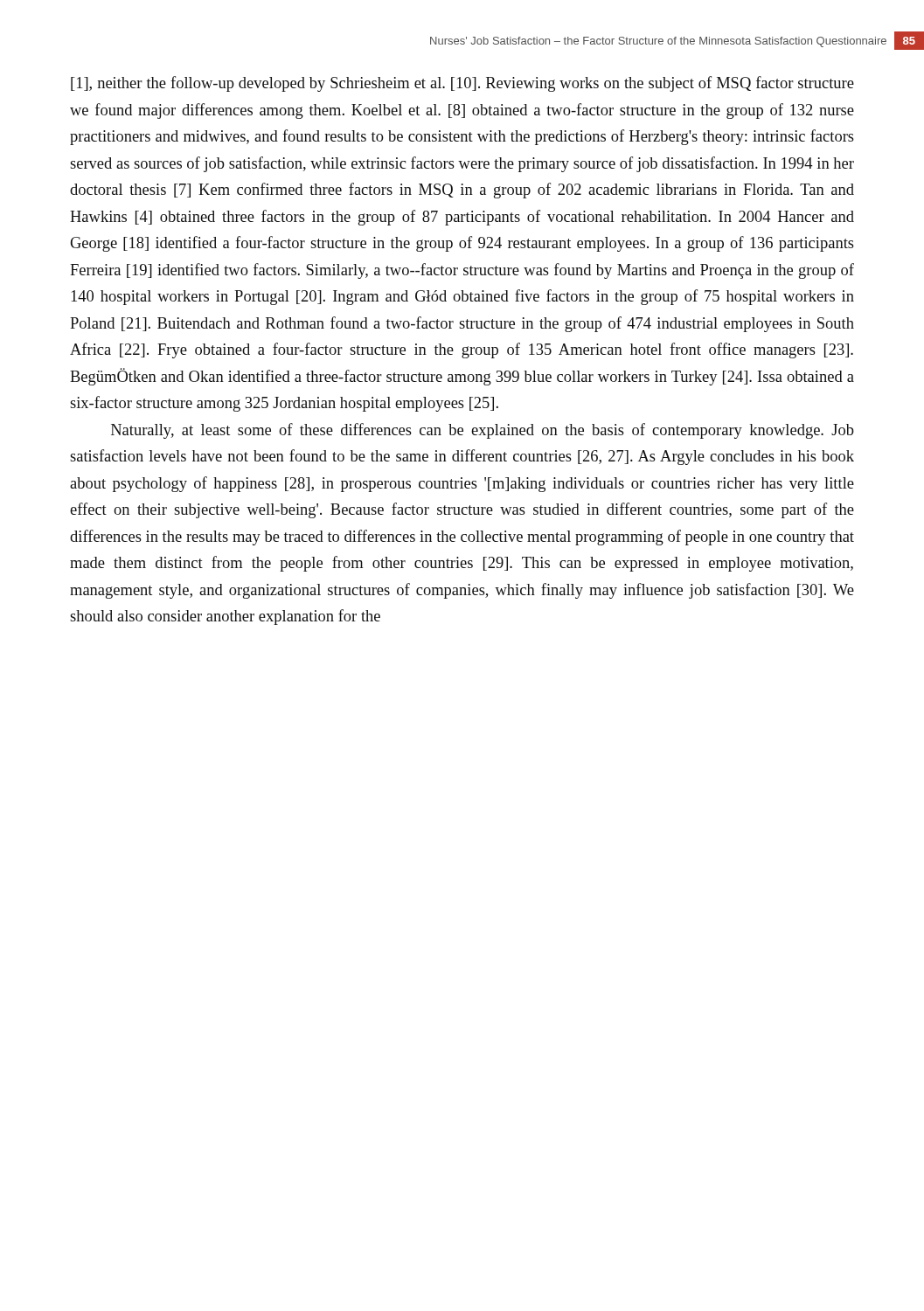
Task: Click on the text block with the text "[1], neither the follow-up developed by Schriesheim et"
Action: (462, 350)
